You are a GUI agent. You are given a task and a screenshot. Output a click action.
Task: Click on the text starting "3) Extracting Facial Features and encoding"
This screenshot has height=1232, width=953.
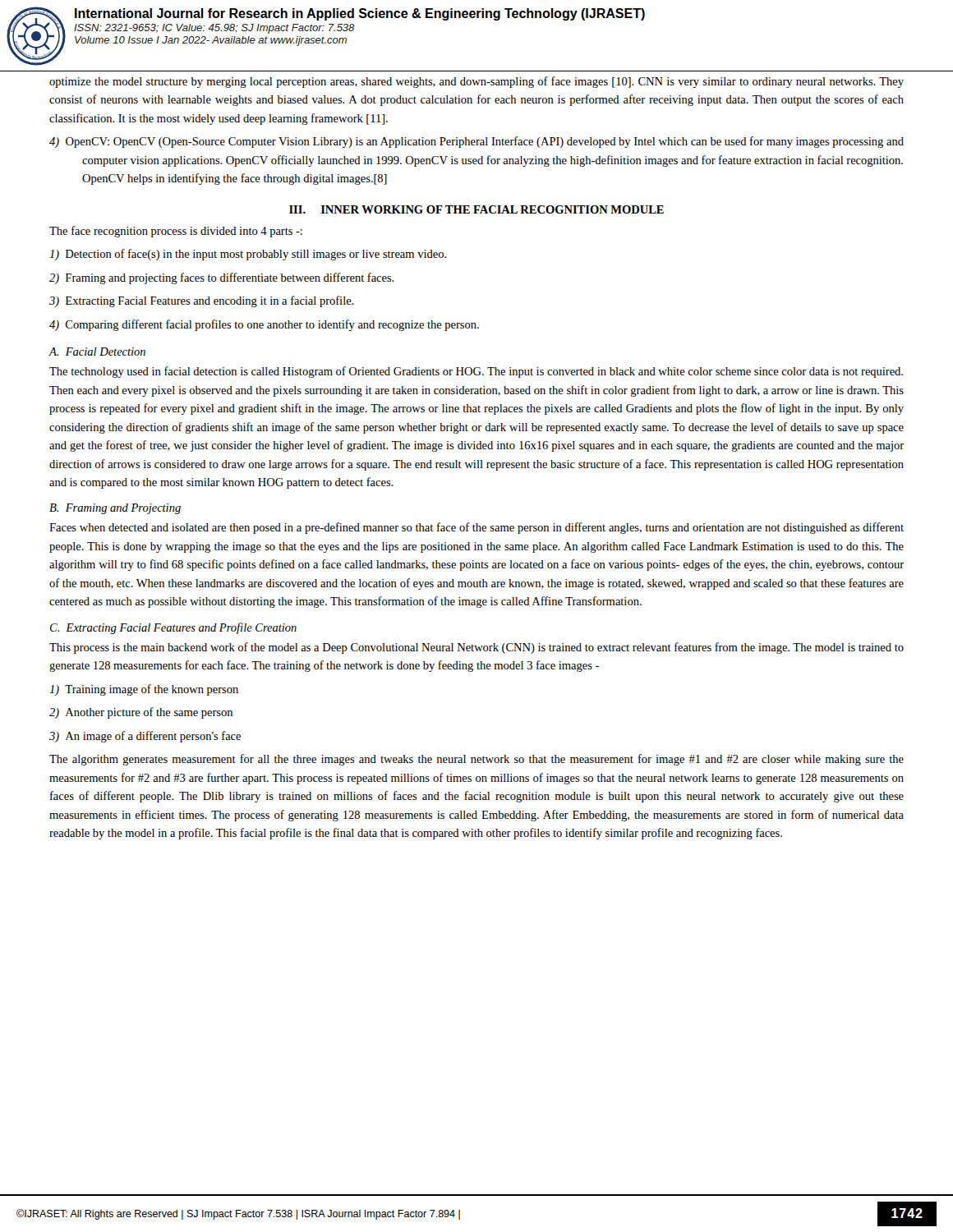202,301
